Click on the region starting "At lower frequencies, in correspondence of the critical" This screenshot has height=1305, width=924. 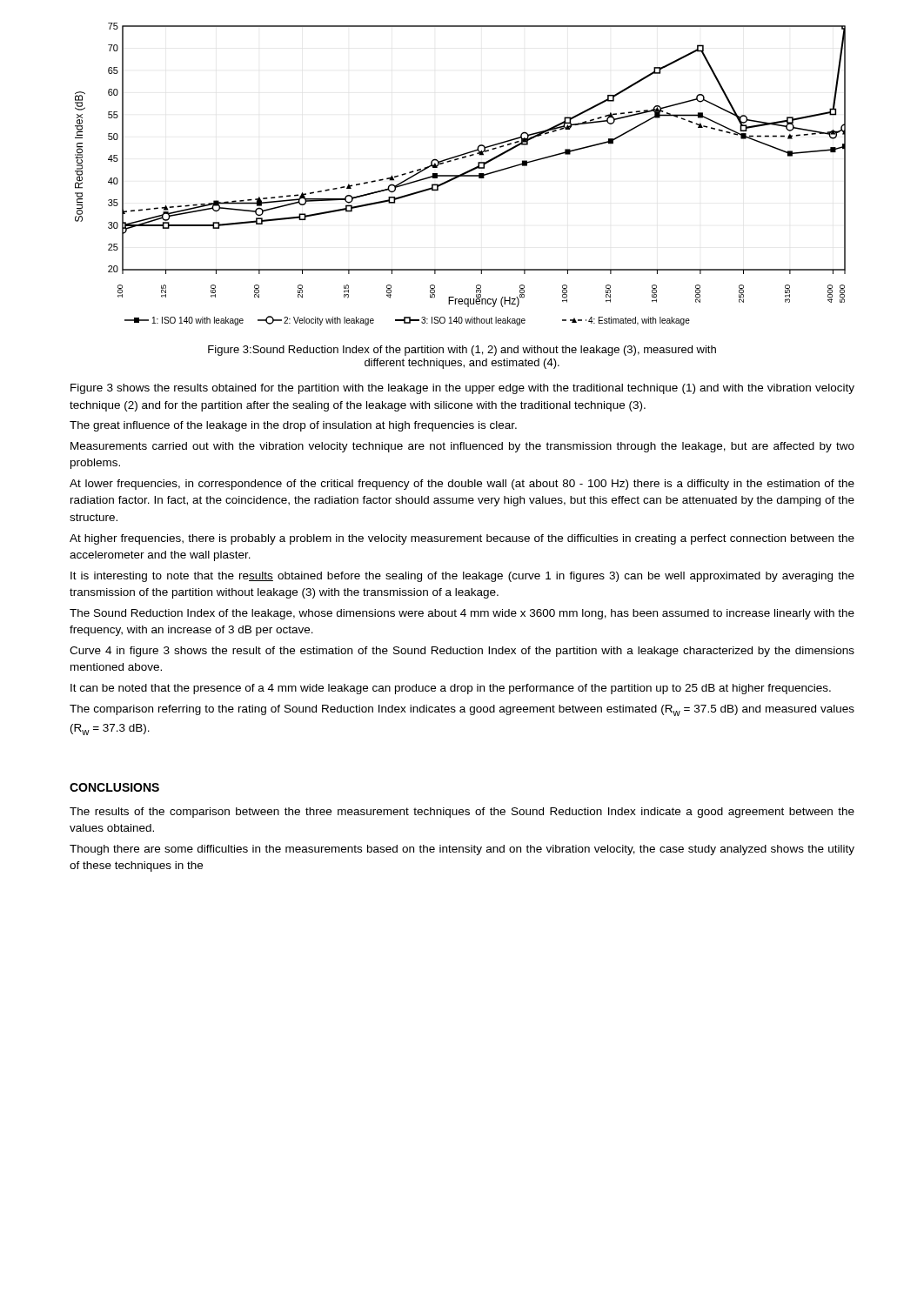462,500
